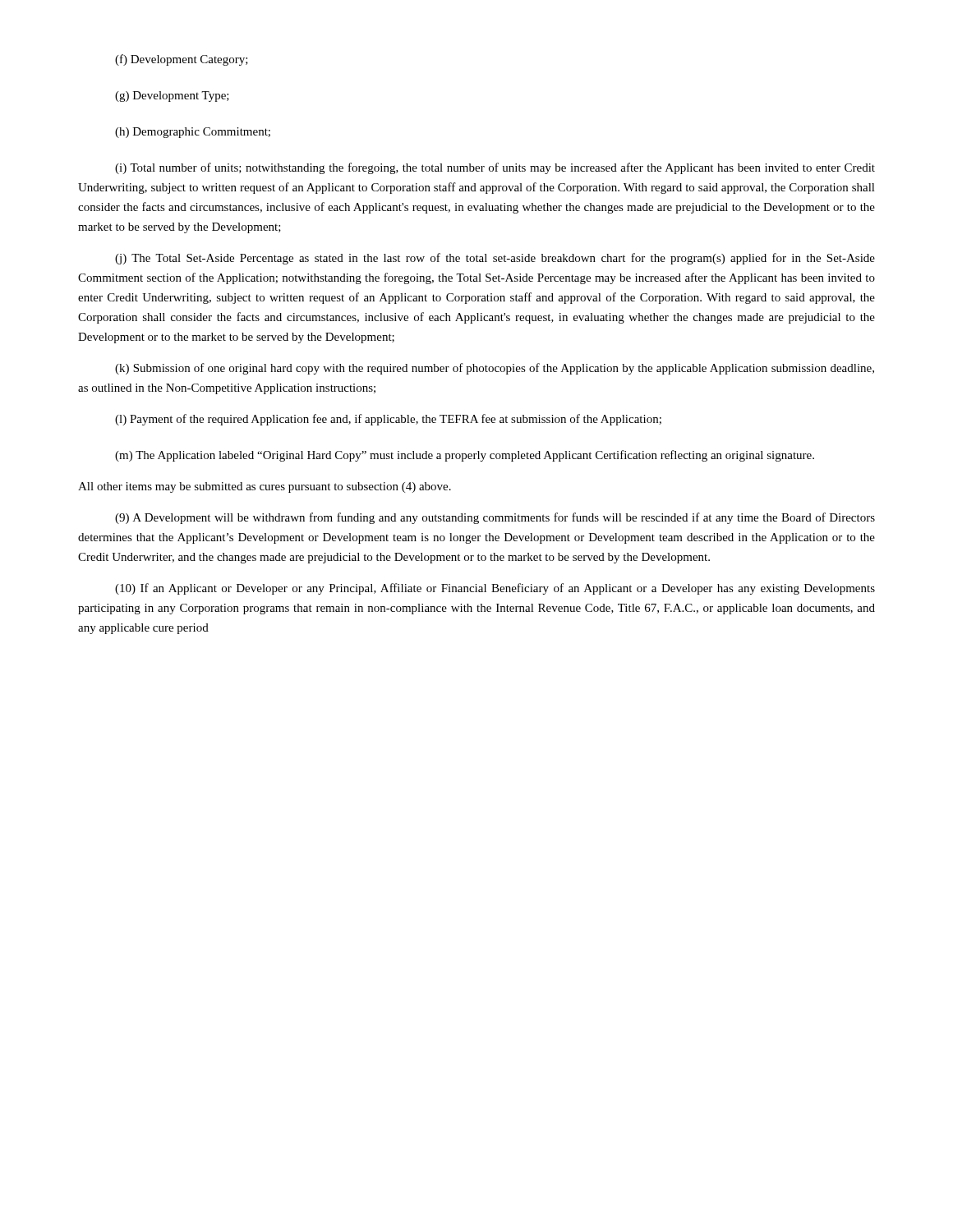Find the block on this page that starts "(j) The Total Set-Aside"
This screenshot has height=1232, width=953.
(x=476, y=297)
